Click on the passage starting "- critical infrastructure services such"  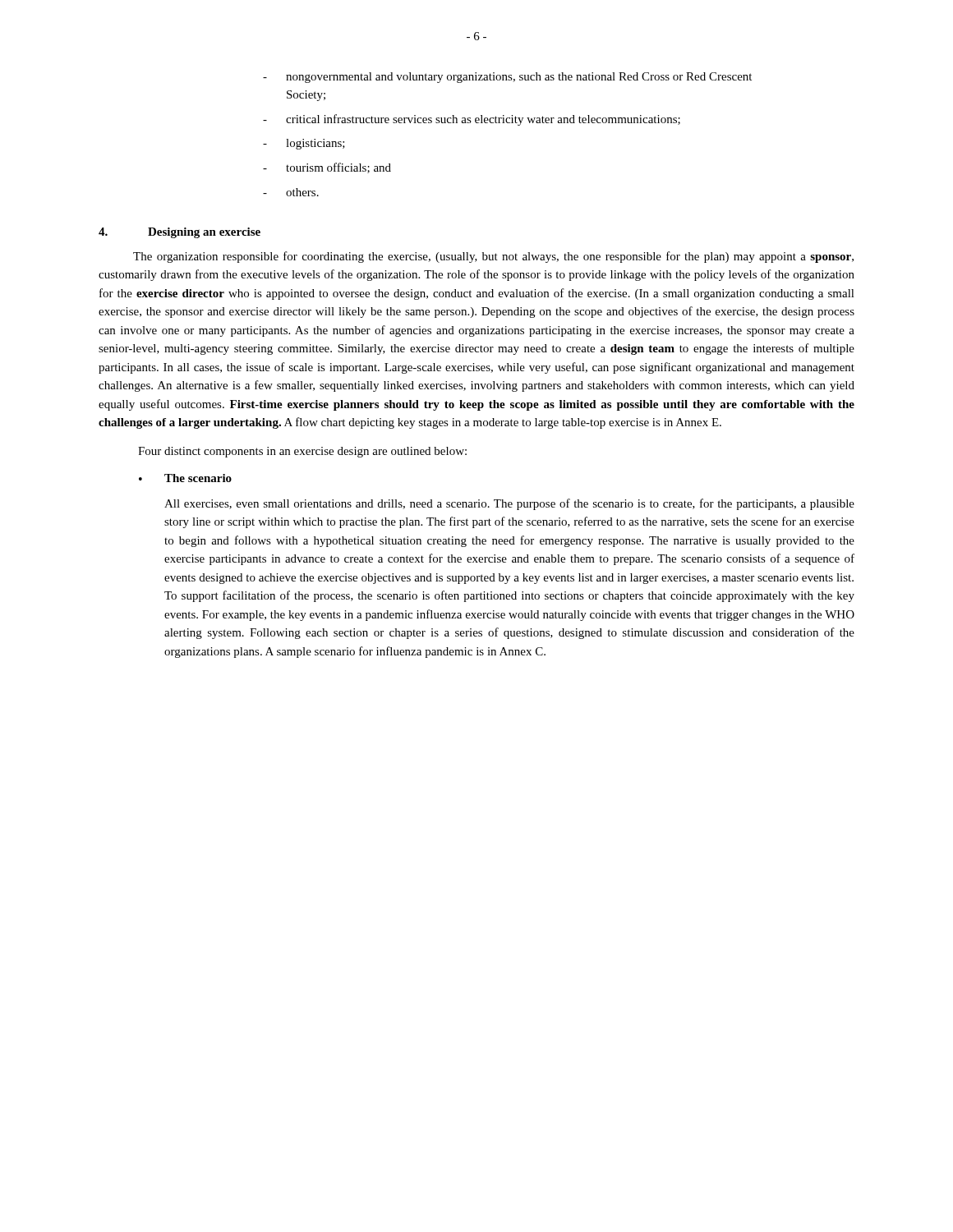click(x=509, y=119)
